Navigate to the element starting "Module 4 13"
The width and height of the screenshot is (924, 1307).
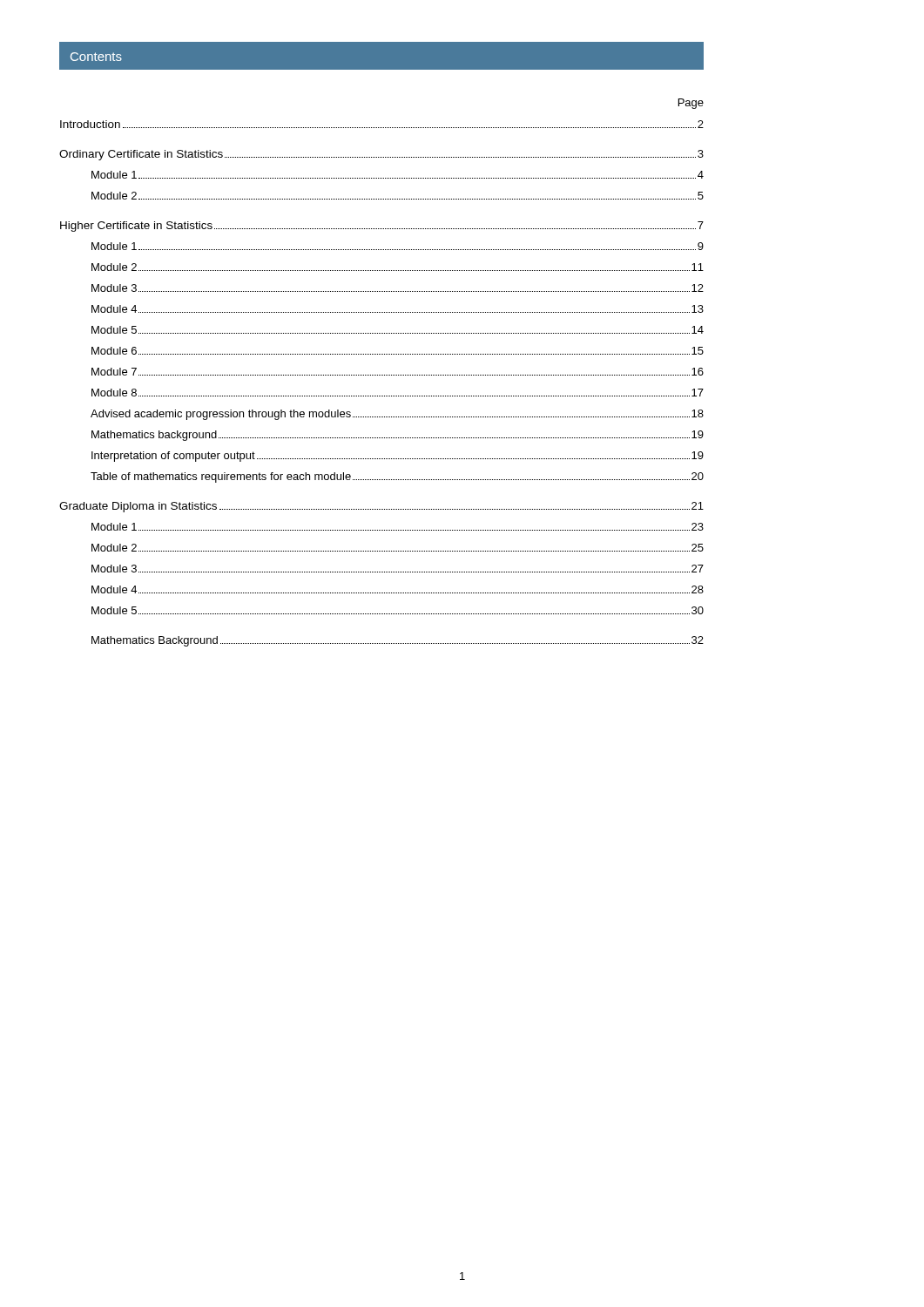(381, 309)
